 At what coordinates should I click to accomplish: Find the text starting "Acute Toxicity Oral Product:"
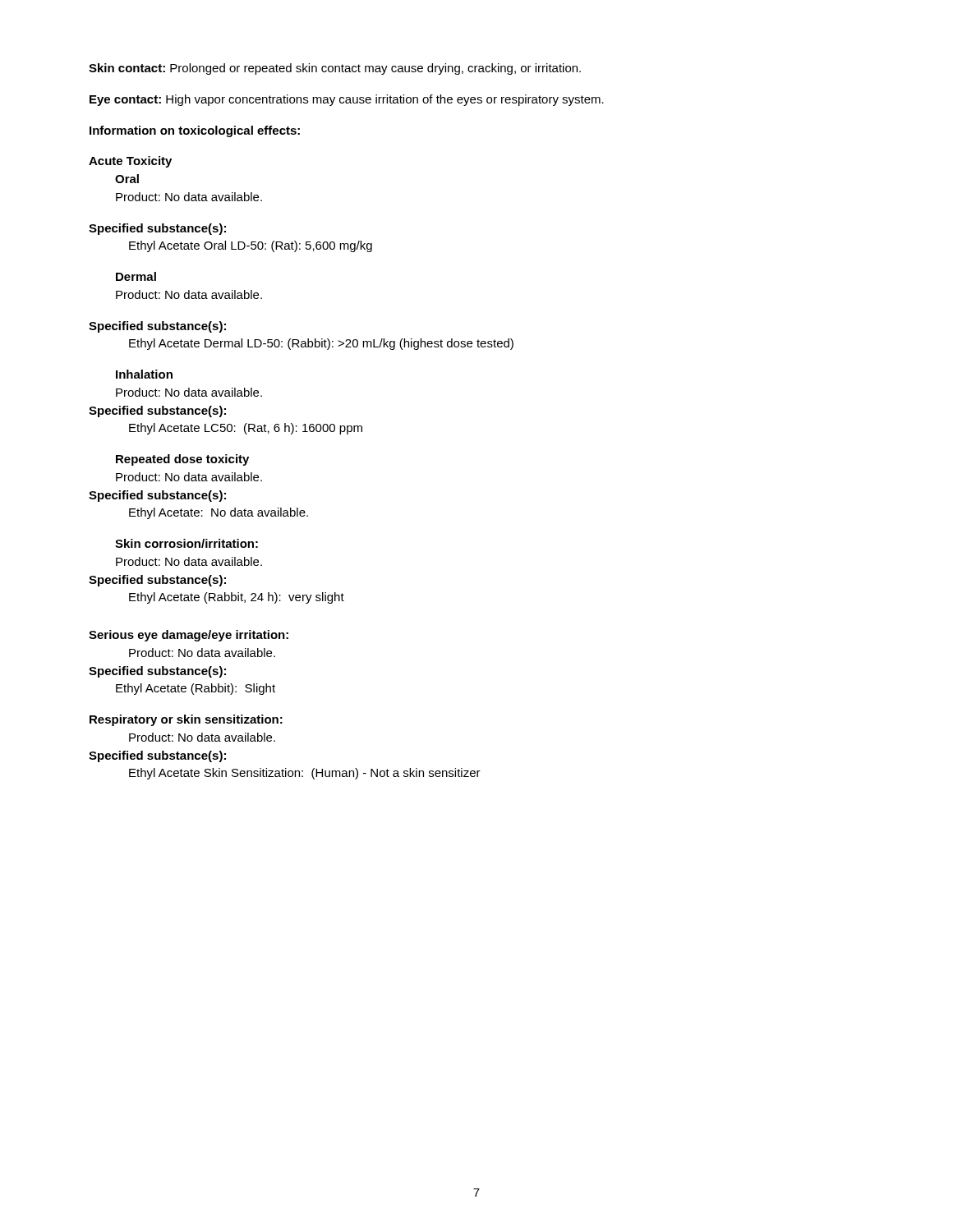tap(130, 162)
